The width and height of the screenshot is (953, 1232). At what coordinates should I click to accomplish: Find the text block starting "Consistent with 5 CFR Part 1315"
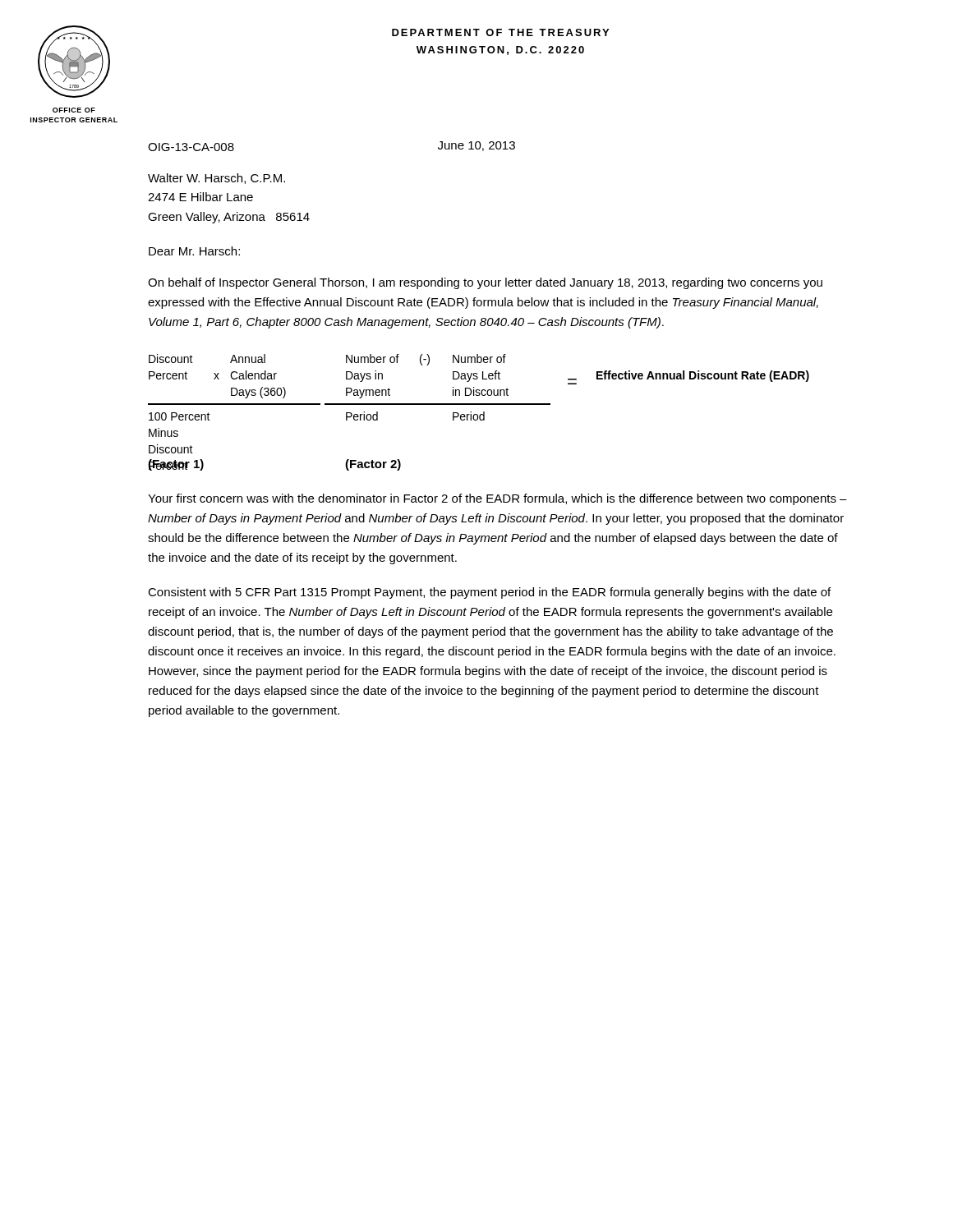coord(492,651)
